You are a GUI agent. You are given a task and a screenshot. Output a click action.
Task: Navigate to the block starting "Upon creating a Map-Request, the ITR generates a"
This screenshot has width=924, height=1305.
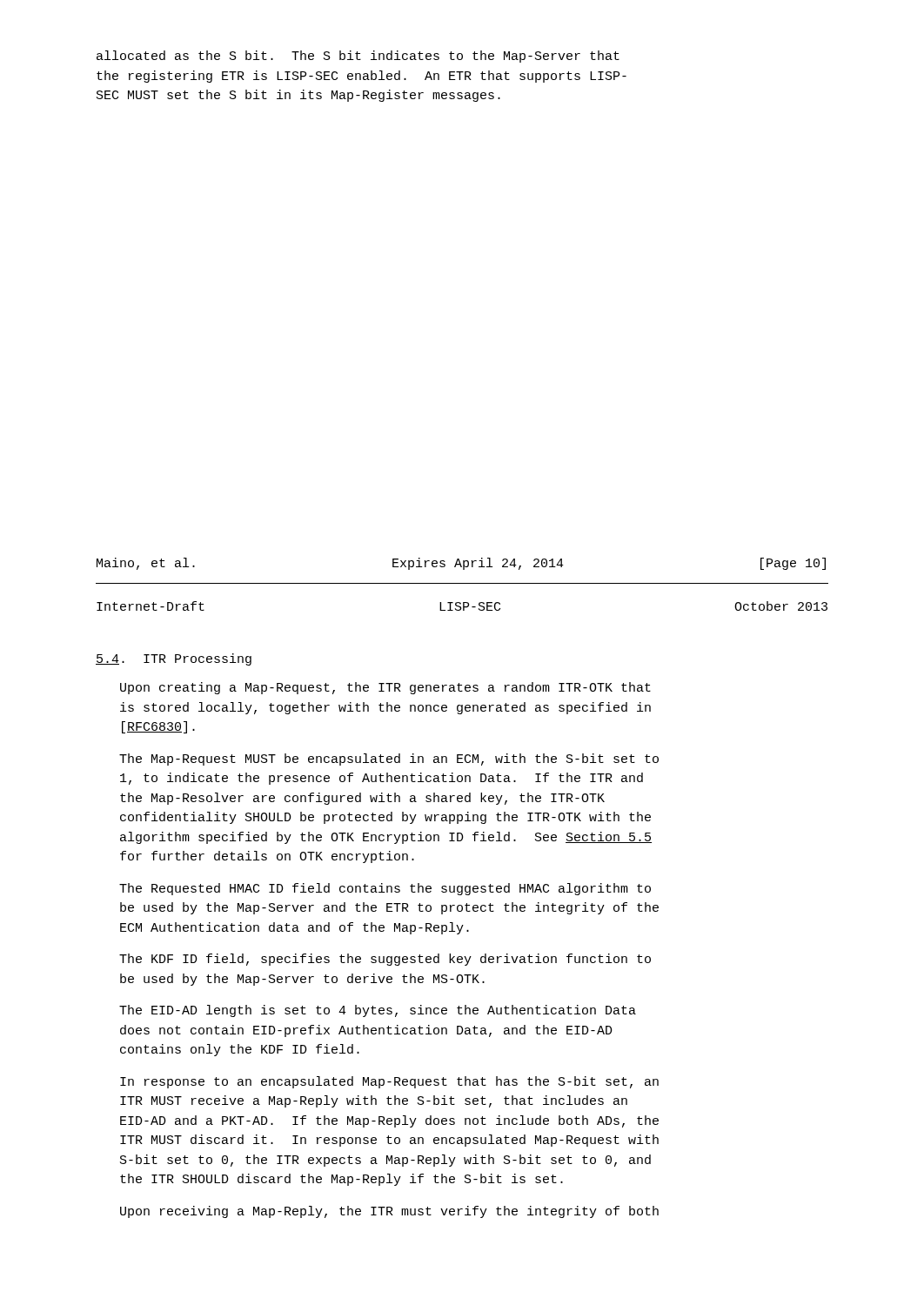pos(374,708)
